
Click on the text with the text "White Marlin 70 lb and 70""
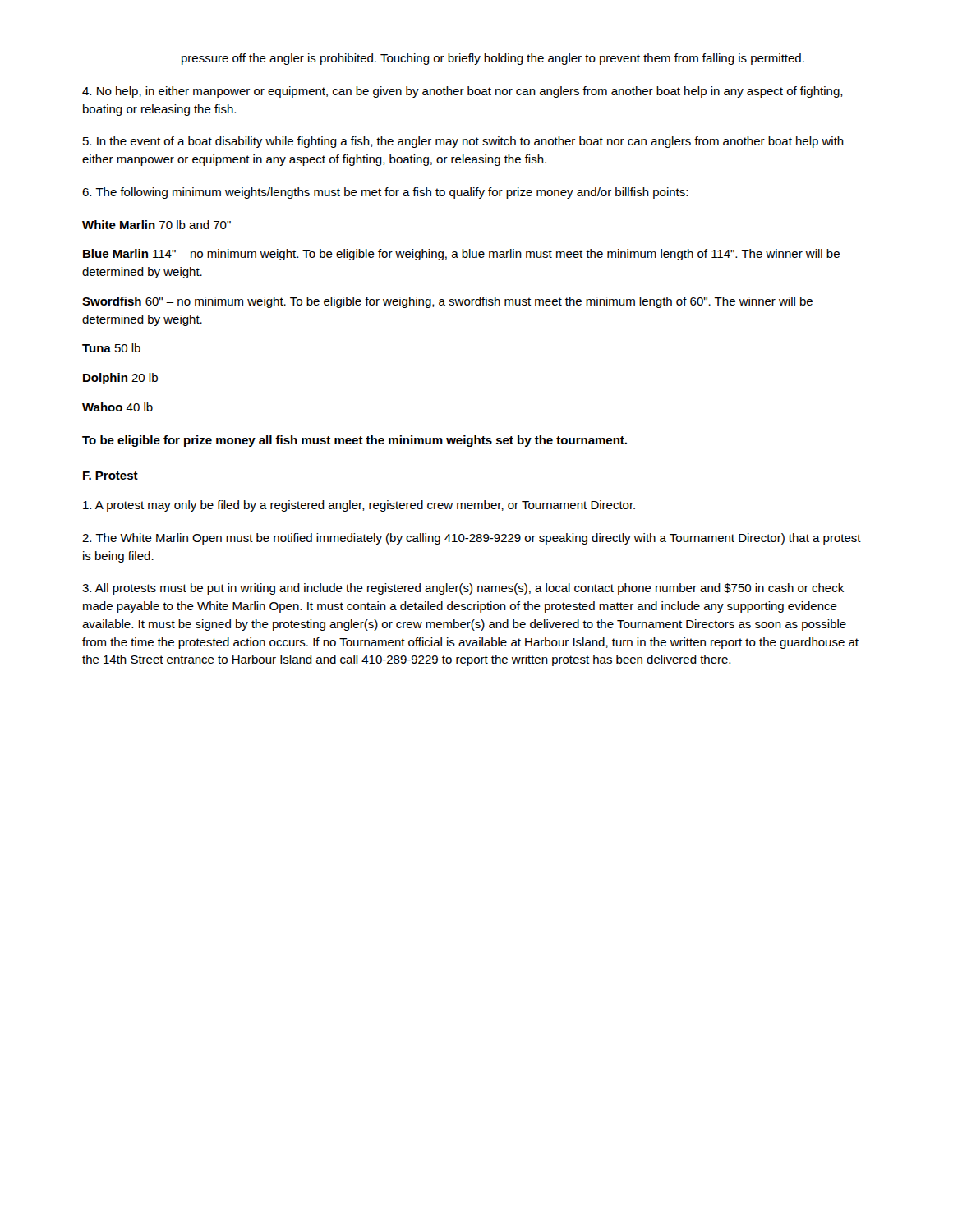(x=157, y=224)
